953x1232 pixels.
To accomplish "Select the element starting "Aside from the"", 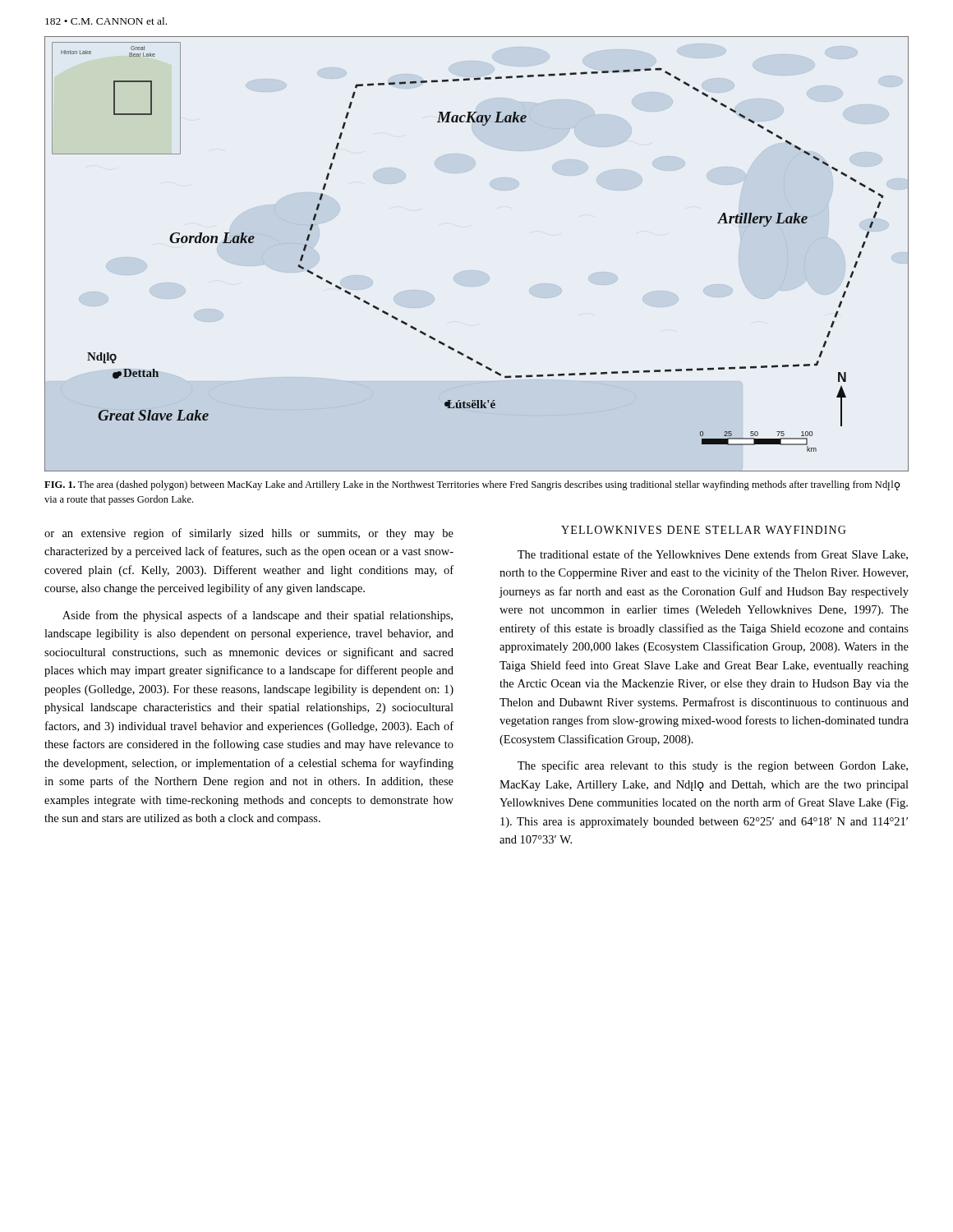I will pyautogui.click(x=249, y=717).
